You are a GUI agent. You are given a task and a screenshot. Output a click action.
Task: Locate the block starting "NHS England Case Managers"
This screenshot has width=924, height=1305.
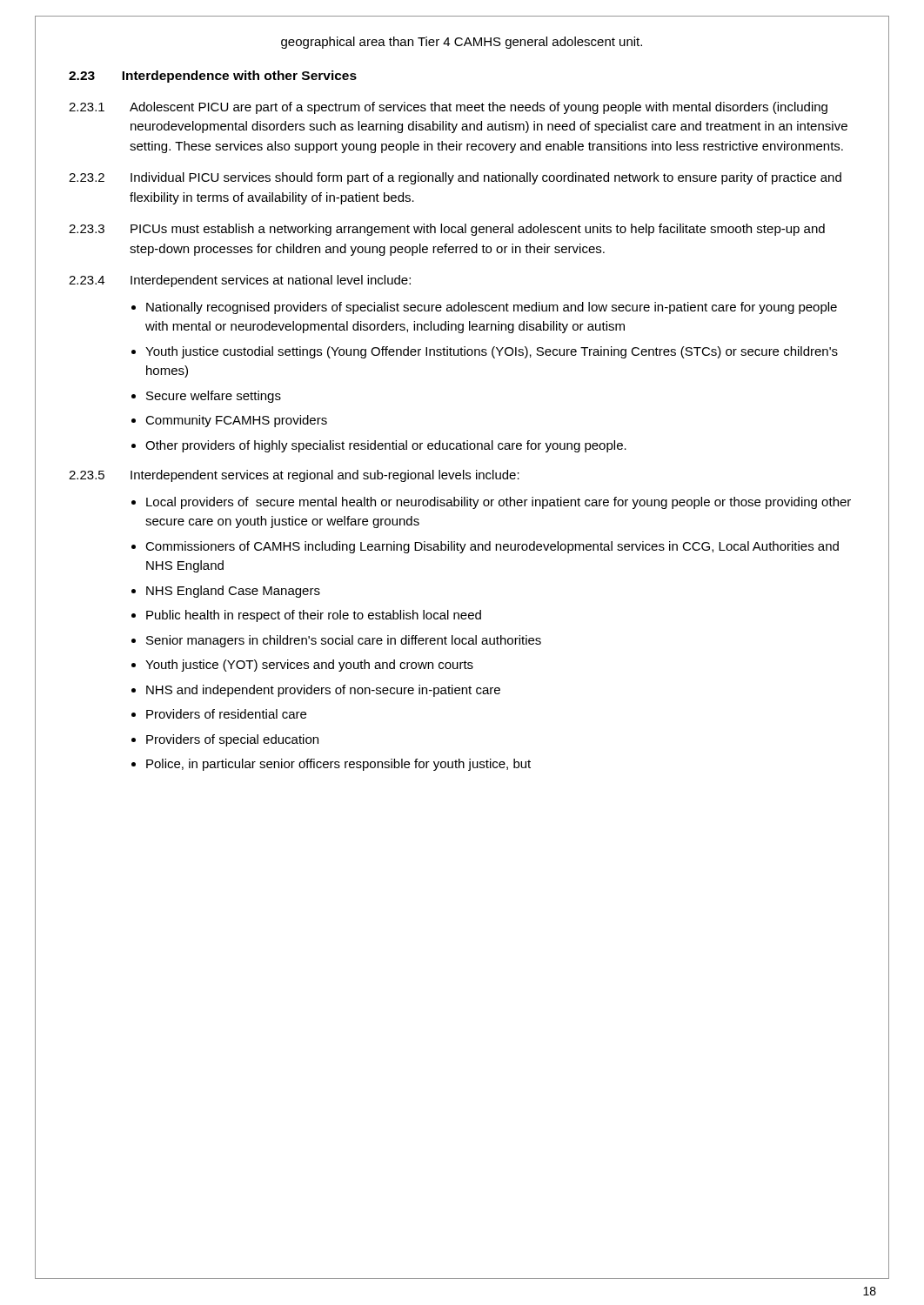coord(233,590)
